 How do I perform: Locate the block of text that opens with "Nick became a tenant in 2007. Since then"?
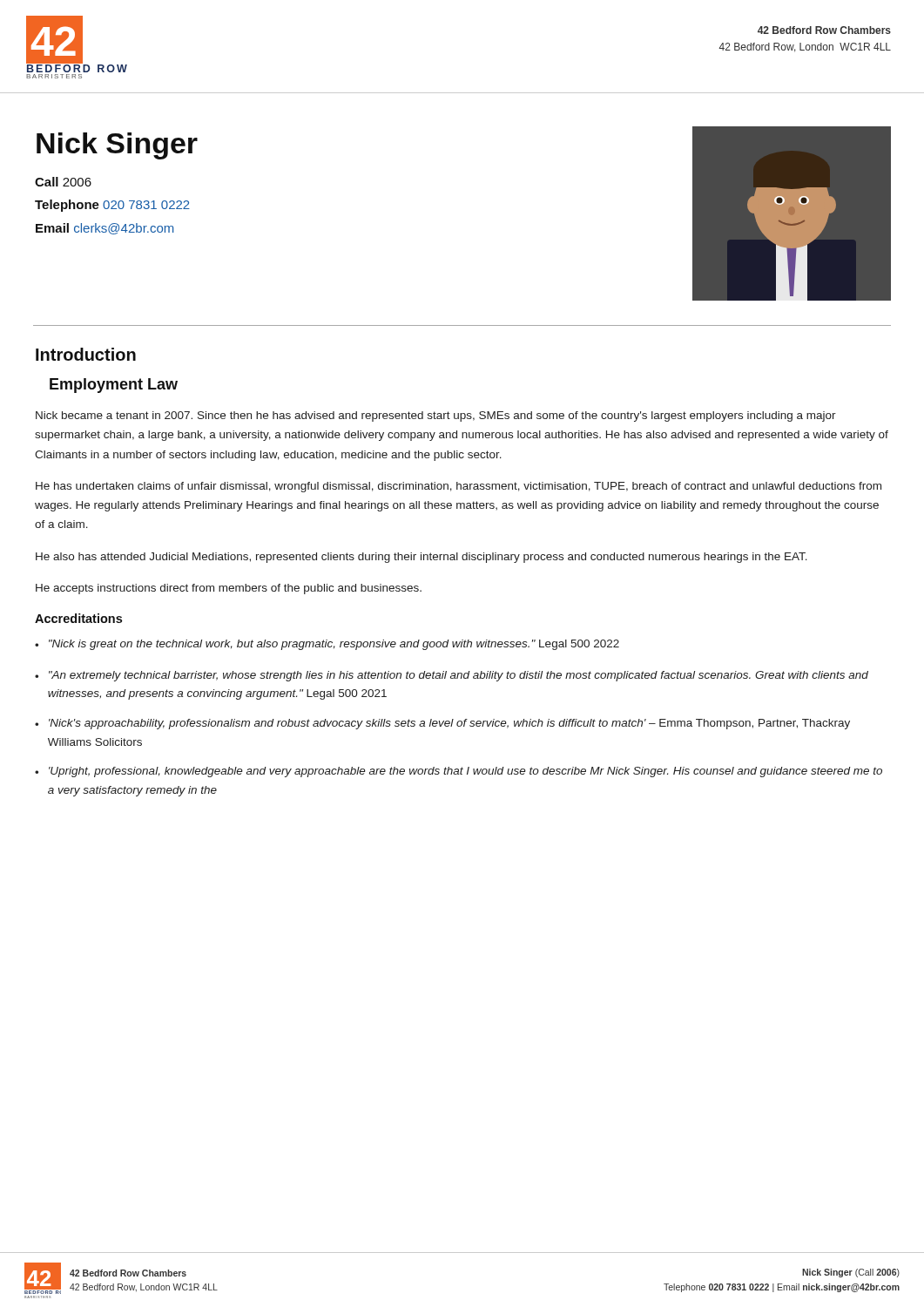click(x=461, y=435)
